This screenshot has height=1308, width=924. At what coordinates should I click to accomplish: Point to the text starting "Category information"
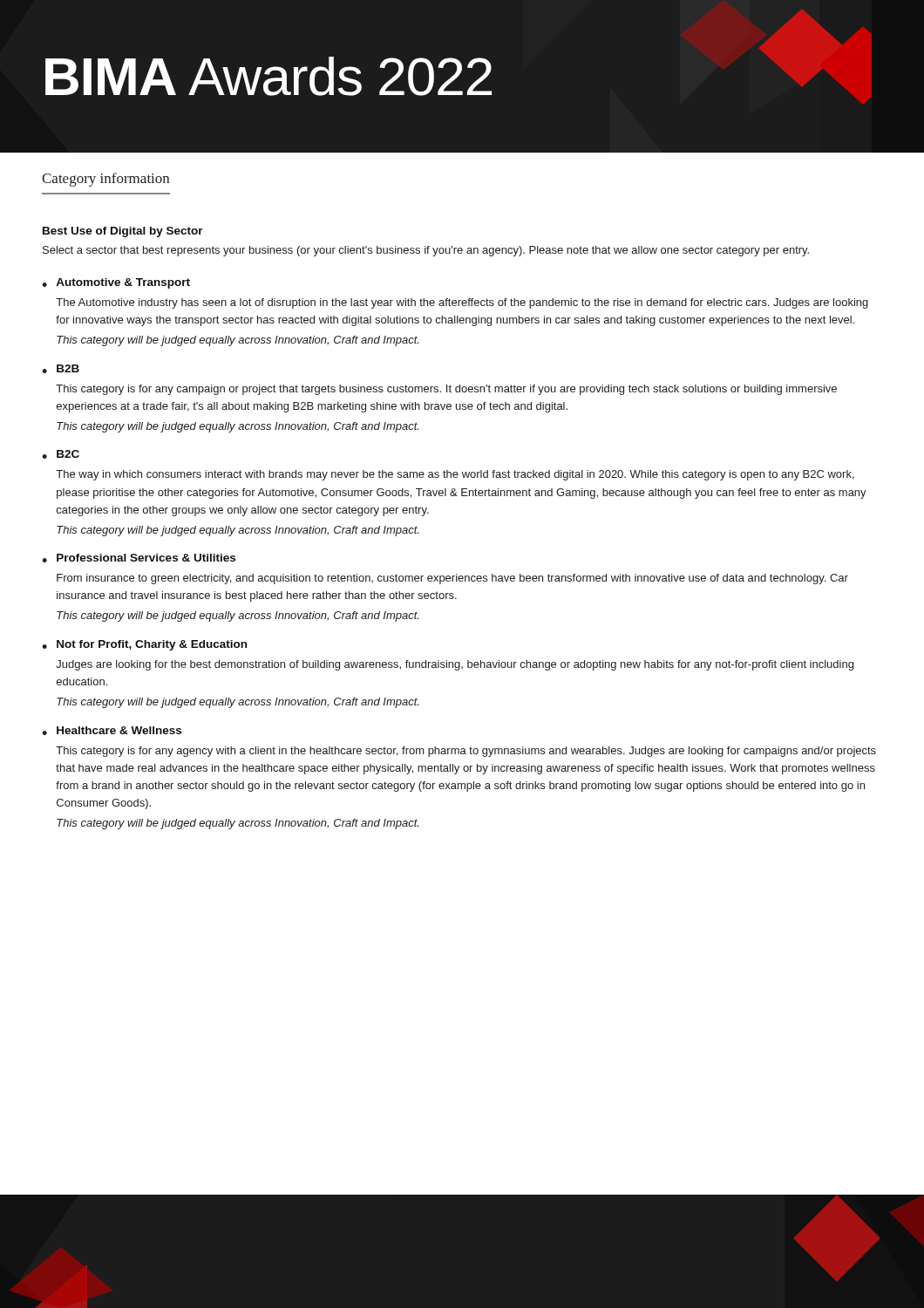tap(106, 182)
